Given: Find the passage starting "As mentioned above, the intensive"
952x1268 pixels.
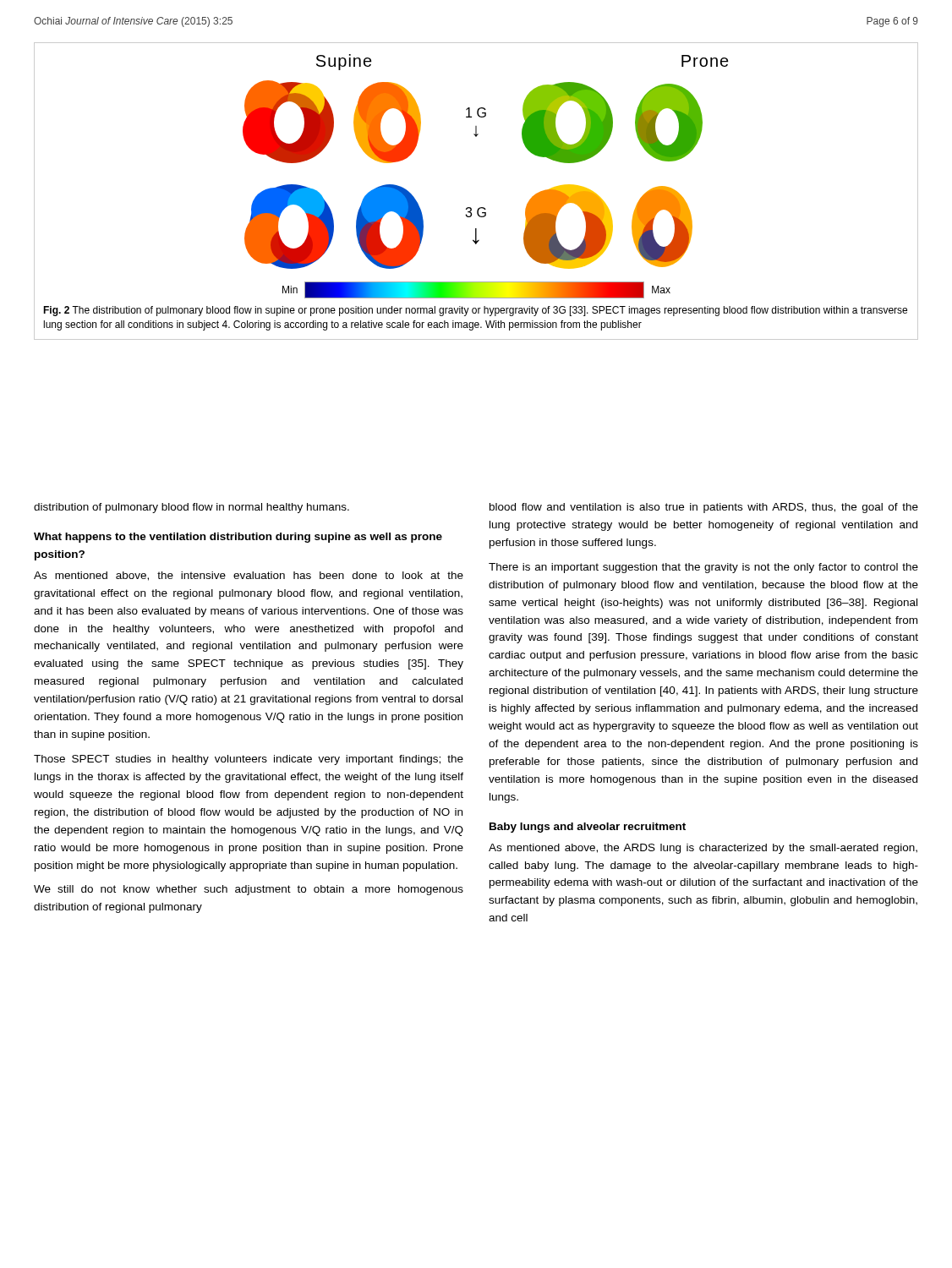Looking at the screenshot, I should coord(249,576).
